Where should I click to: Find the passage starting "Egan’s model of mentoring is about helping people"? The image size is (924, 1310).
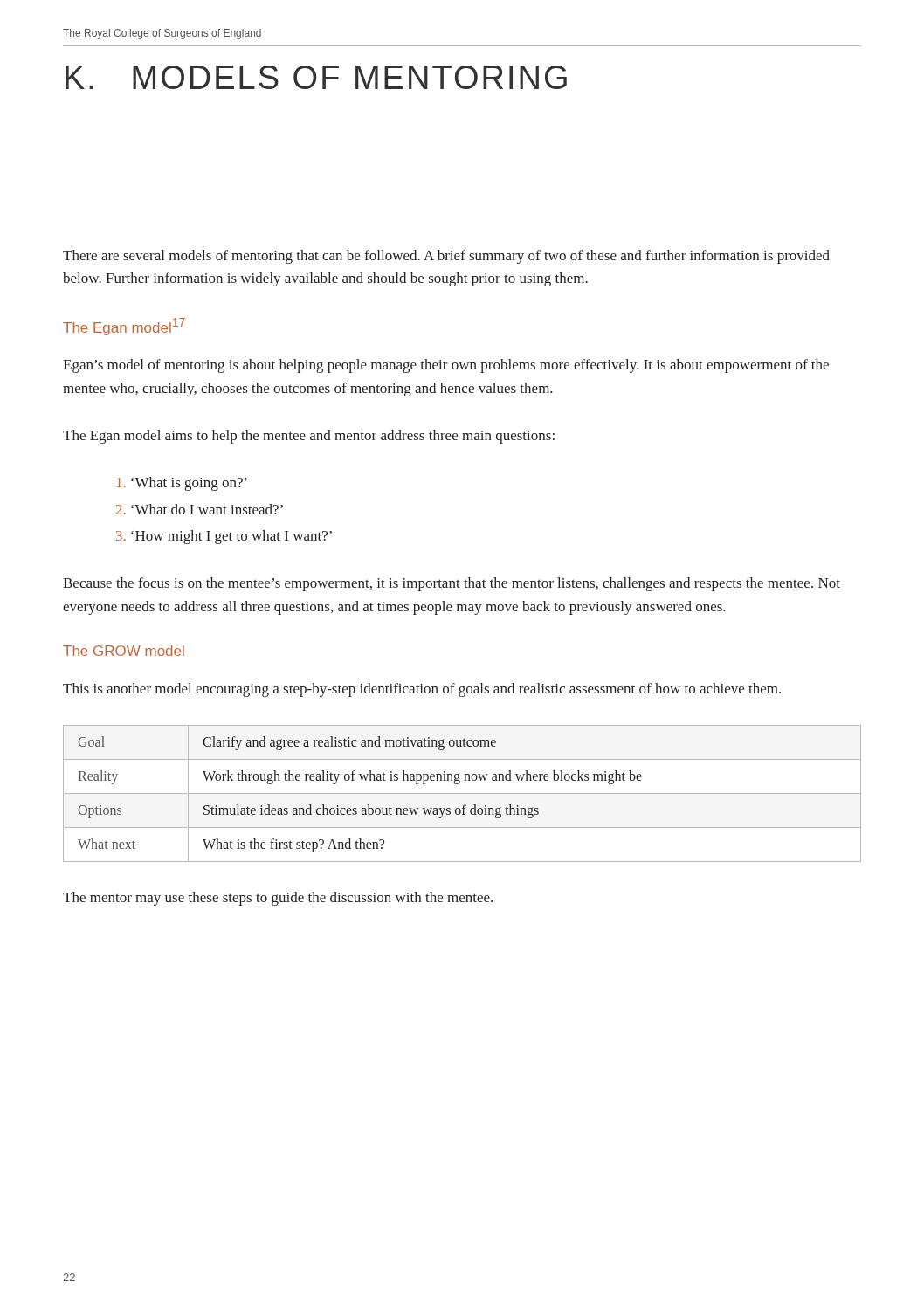point(446,376)
